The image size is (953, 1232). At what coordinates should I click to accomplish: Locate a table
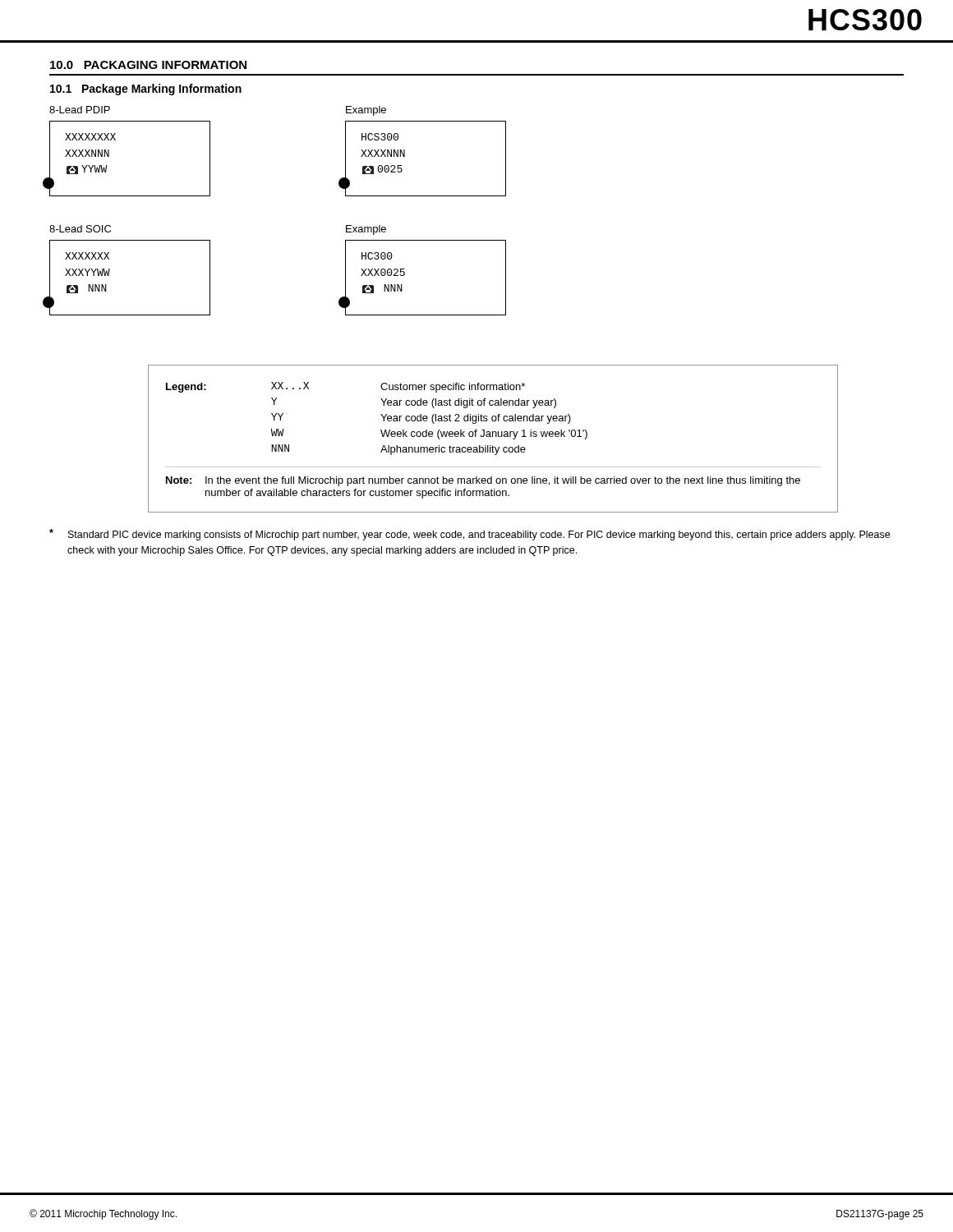(493, 439)
